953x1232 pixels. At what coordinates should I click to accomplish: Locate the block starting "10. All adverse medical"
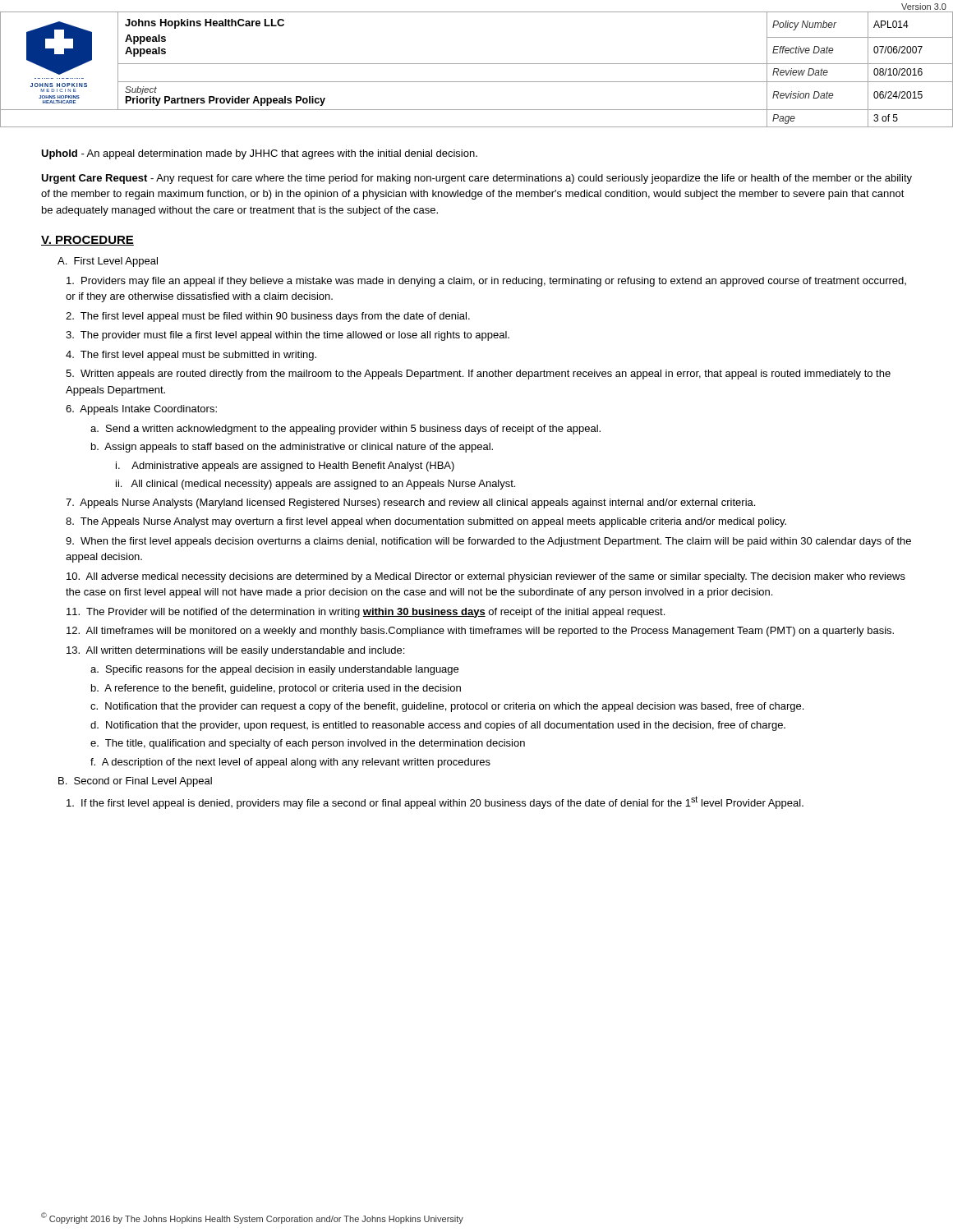(x=486, y=584)
